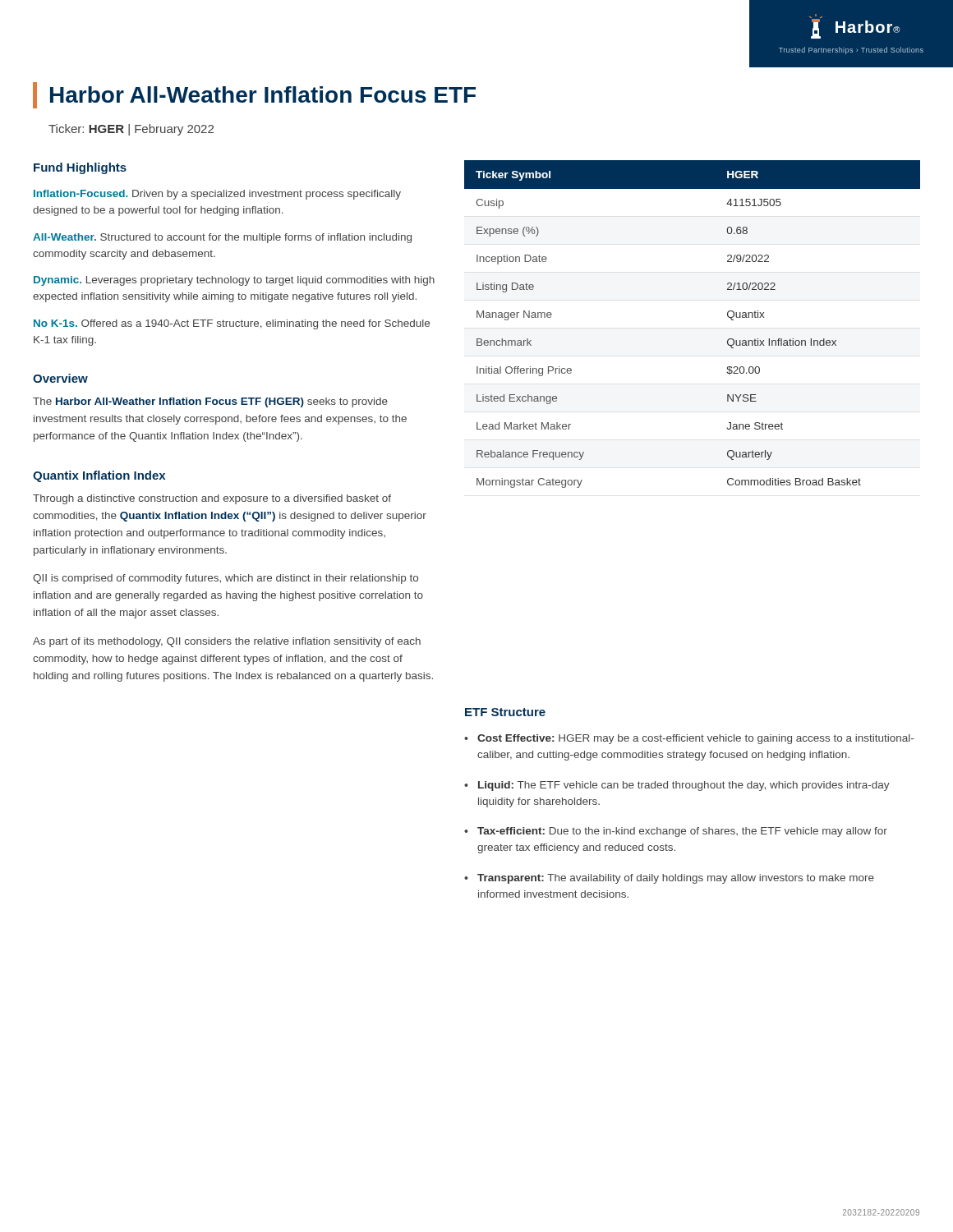Image resolution: width=953 pixels, height=1232 pixels.
Task: Select the section header with the text "ETF Structure"
Action: coord(505,712)
